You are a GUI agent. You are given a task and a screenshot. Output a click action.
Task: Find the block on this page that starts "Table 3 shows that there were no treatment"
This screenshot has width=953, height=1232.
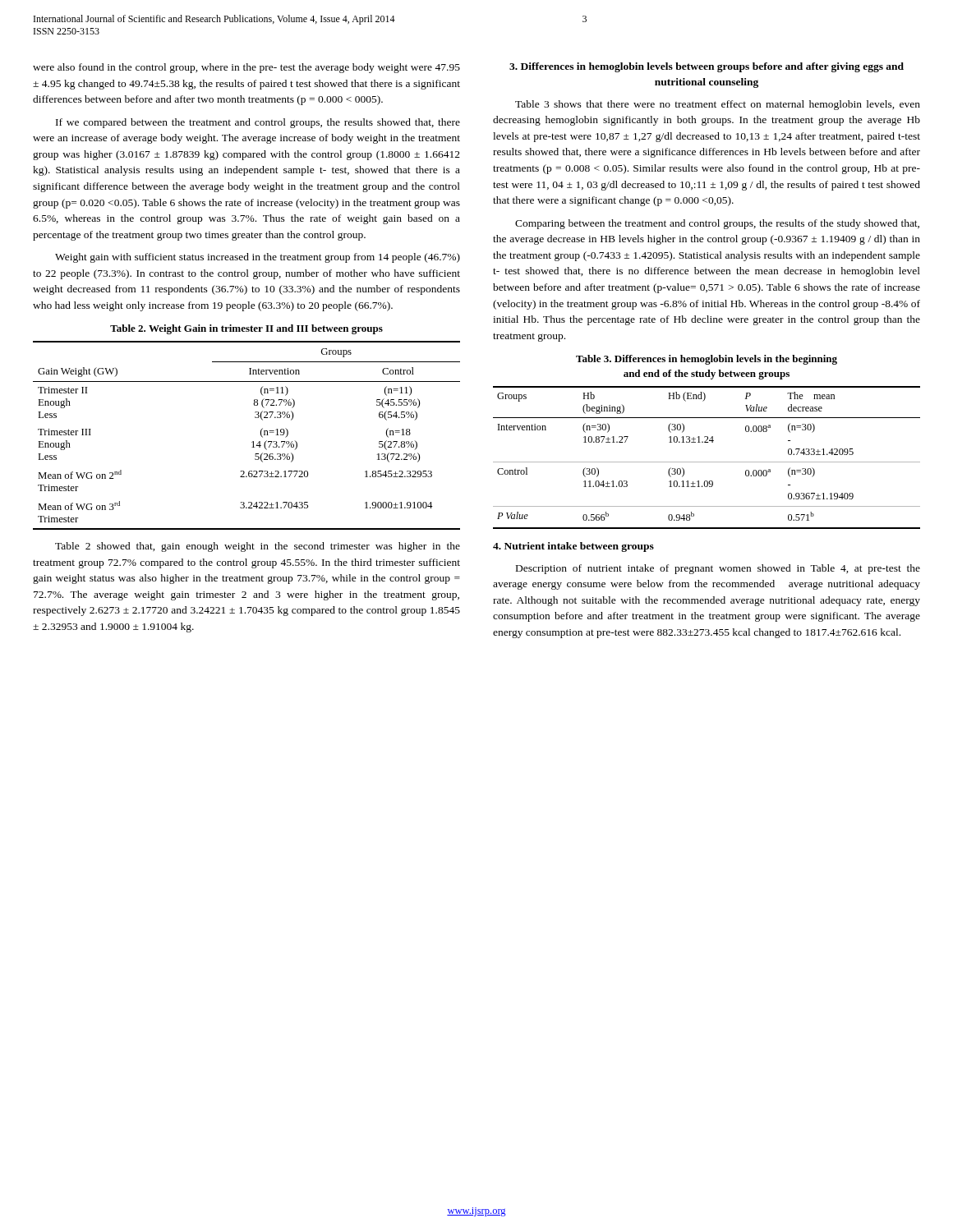pos(707,152)
